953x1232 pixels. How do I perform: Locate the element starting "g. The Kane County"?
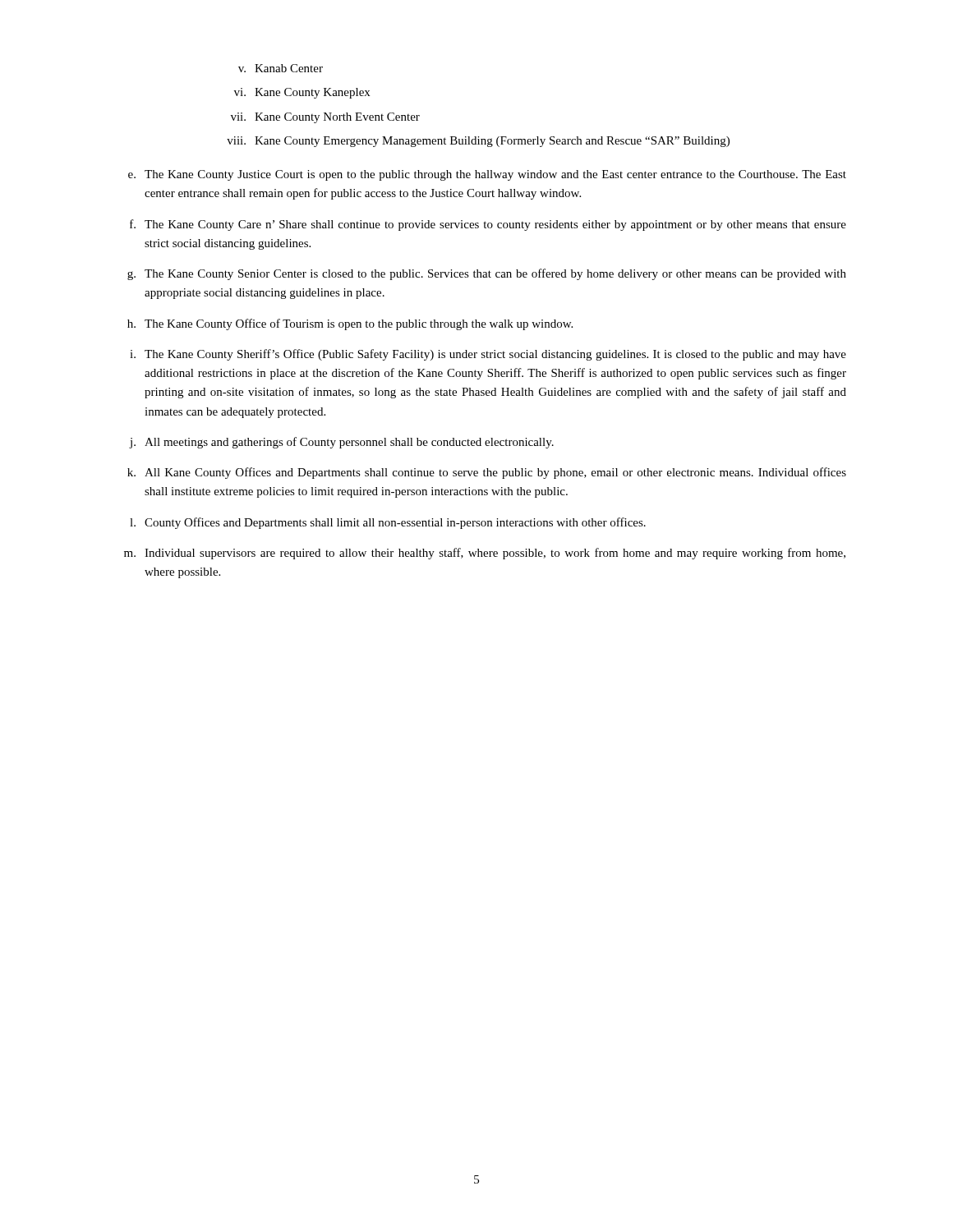(x=476, y=284)
